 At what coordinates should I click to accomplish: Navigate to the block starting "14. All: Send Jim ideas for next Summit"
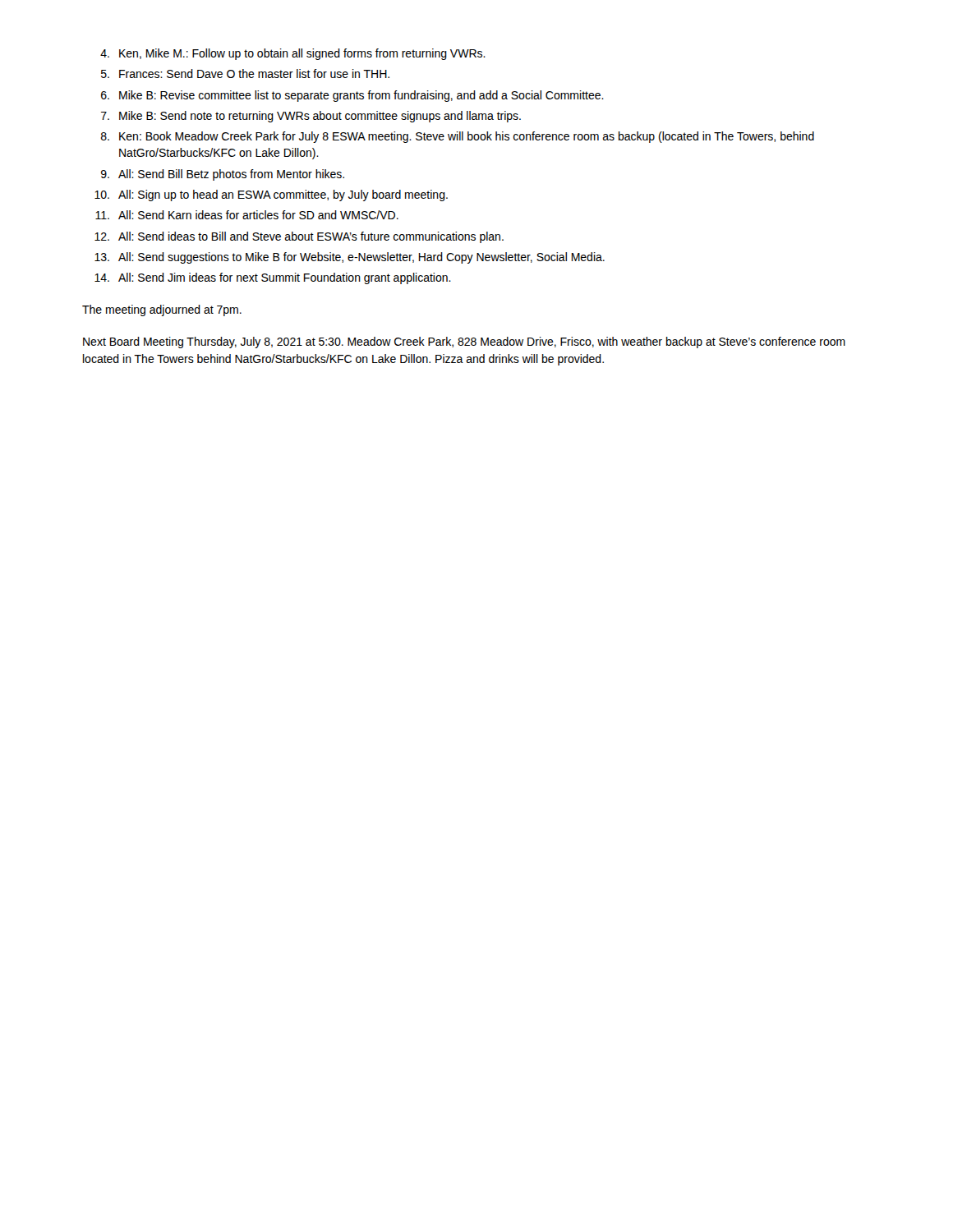tap(273, 278)
